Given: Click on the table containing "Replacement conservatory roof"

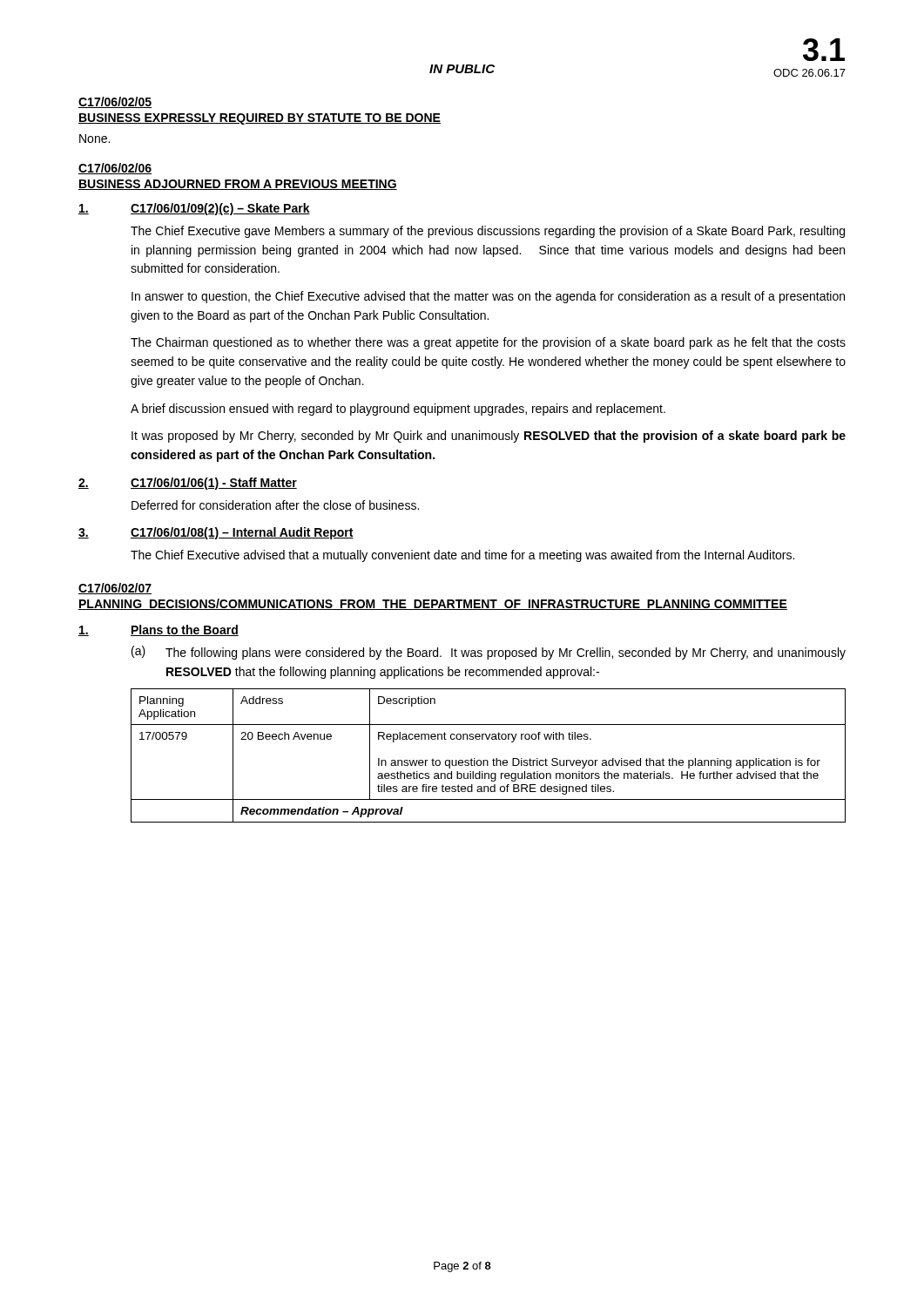Looking at the screenshot, I should [488, 756].
